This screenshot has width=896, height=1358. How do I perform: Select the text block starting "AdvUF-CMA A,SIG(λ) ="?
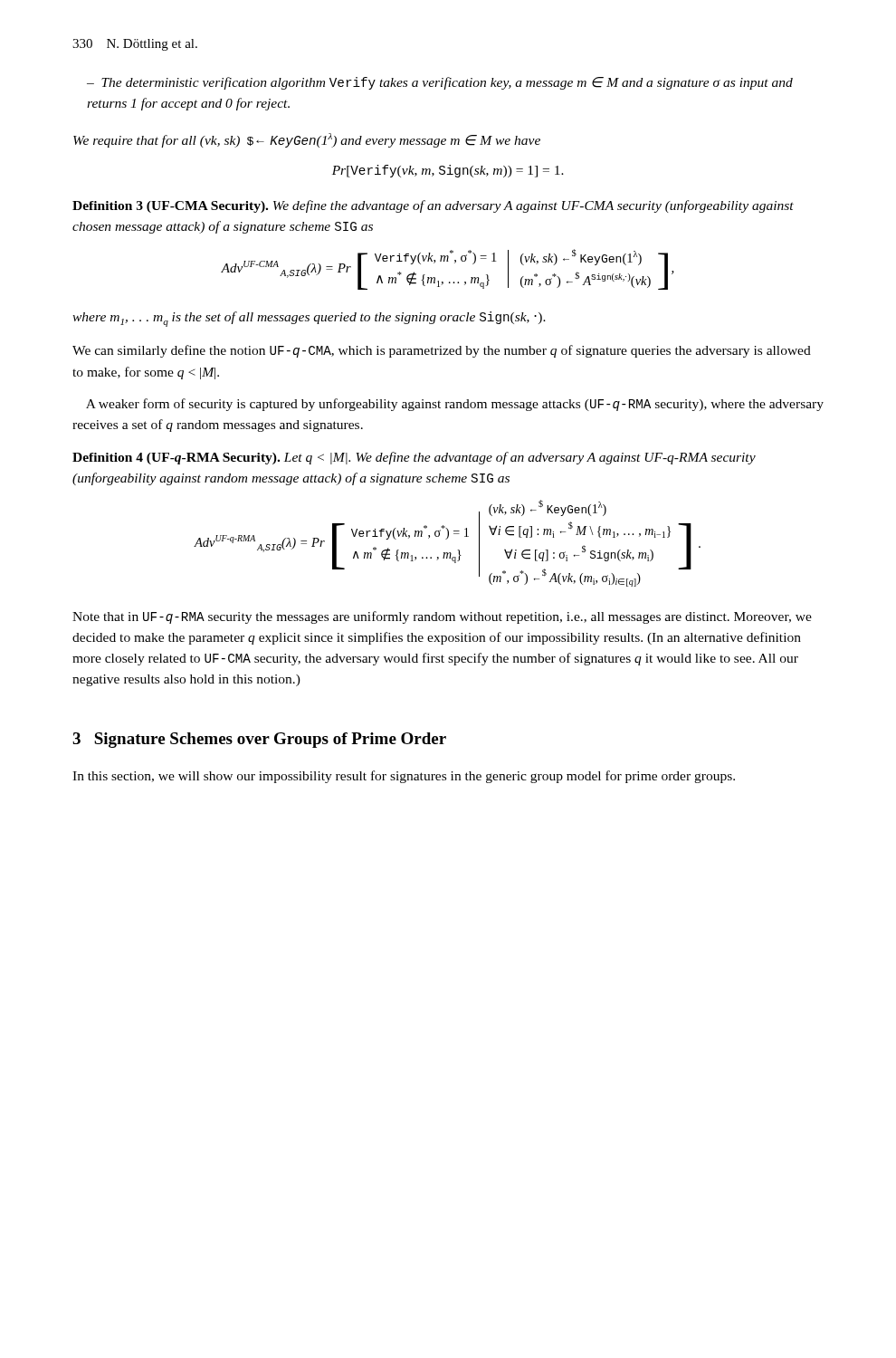coord(448,269)
